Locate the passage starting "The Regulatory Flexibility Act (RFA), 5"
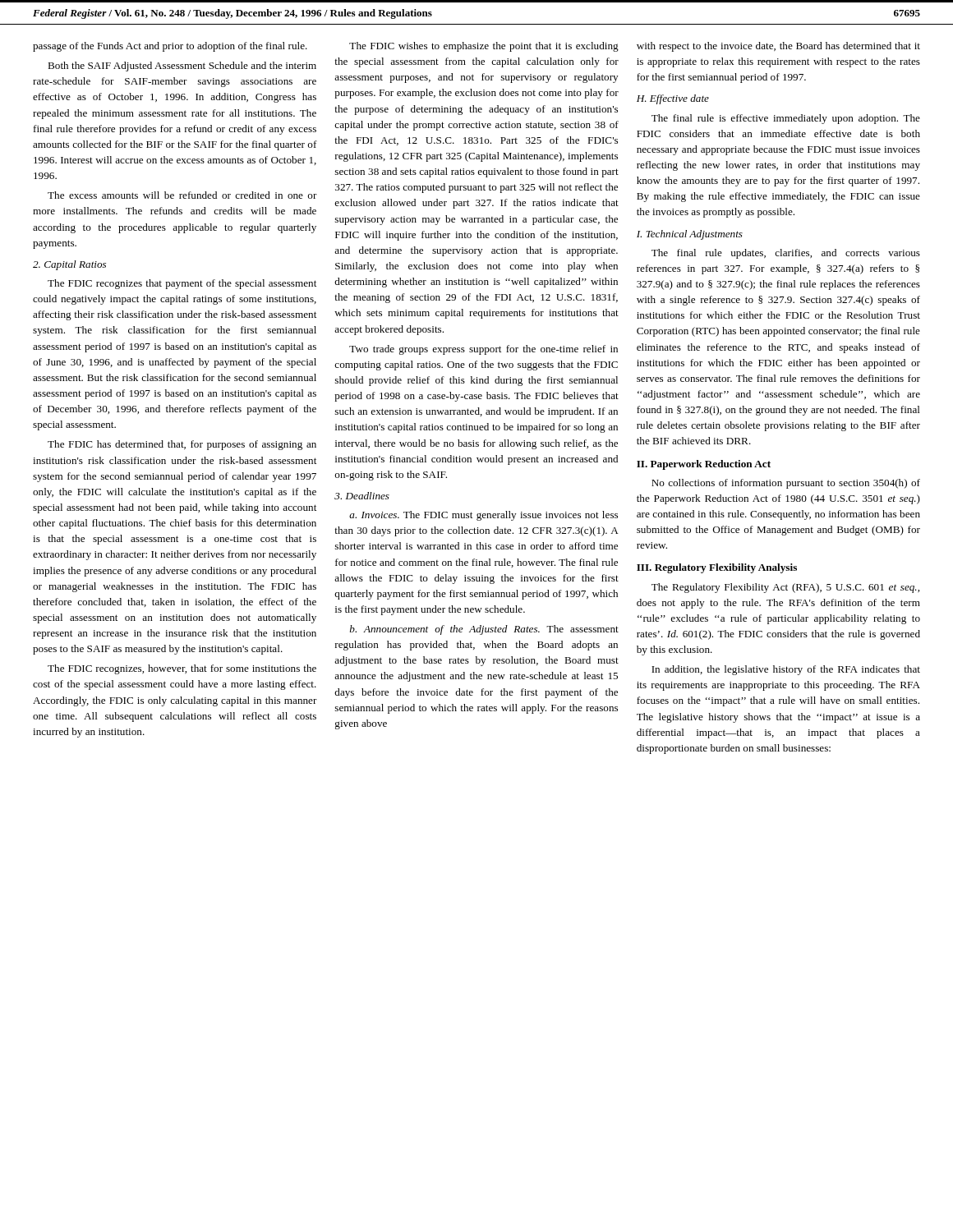Image resolution: width=953 pixels, height=1232 pixels. coord(778,667)
